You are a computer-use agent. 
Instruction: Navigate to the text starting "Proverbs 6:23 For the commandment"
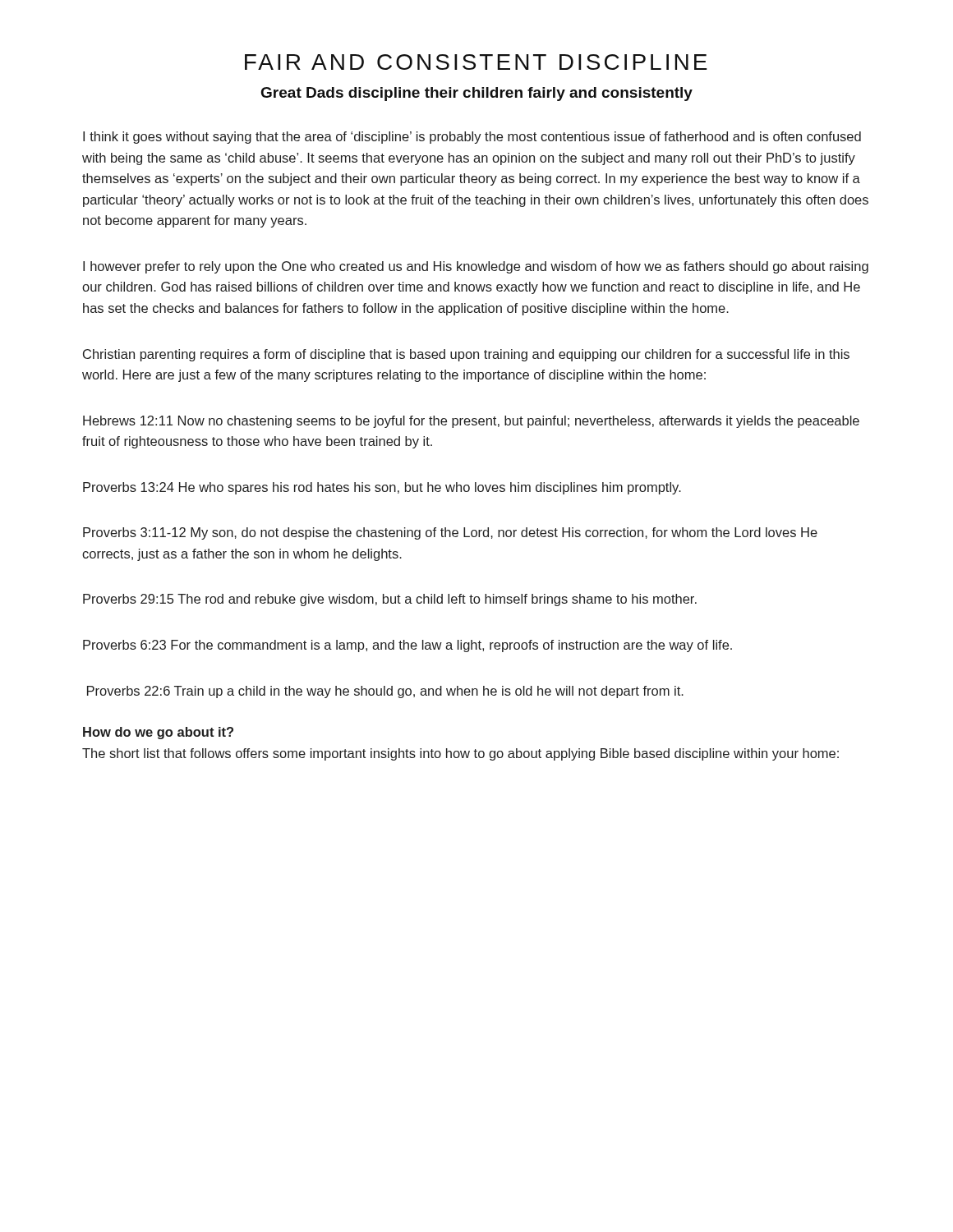tap(408, 645)
